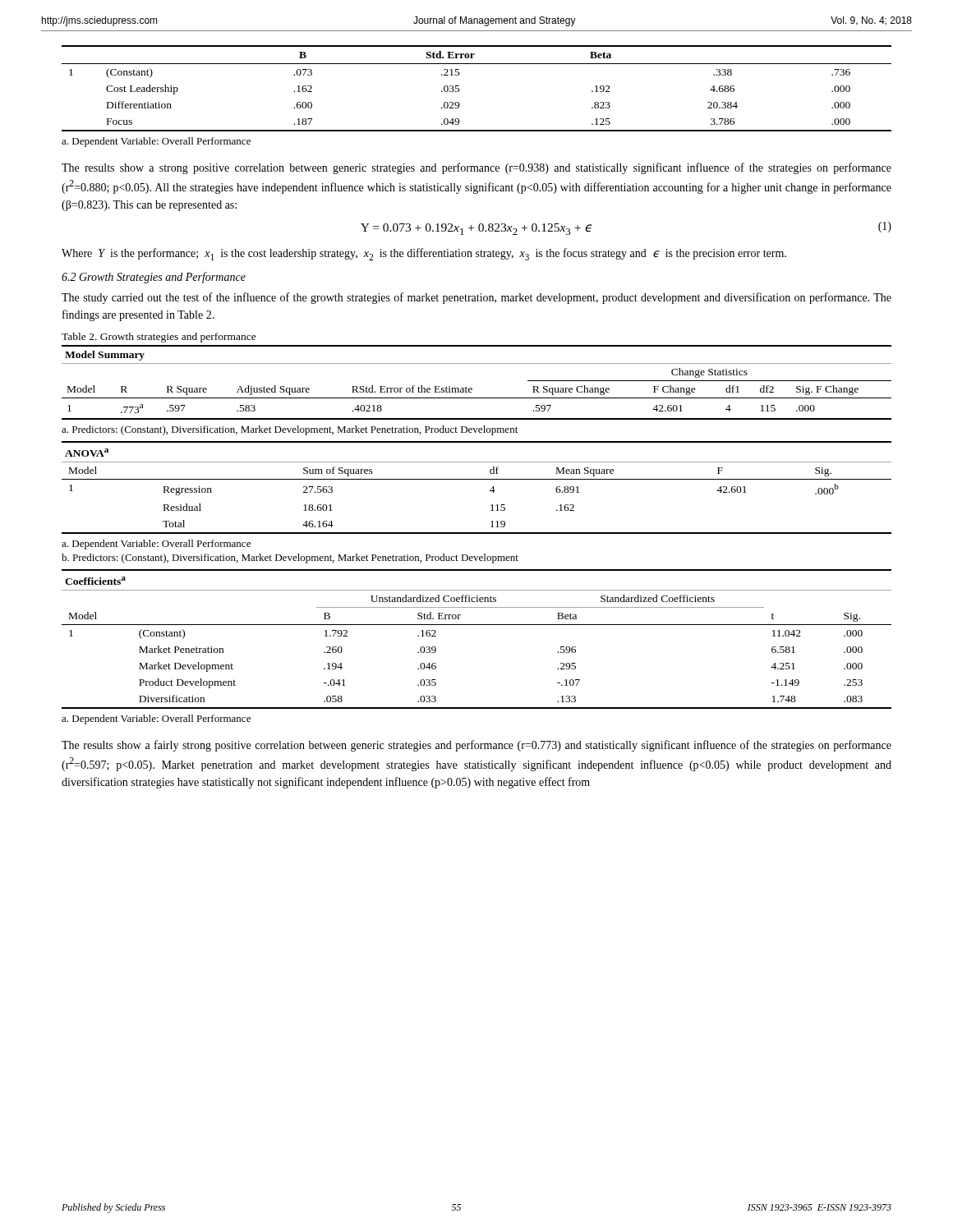
Task: Find the element starting "The study carried out"
Action: pyautogui.click(x=476, y=306)
